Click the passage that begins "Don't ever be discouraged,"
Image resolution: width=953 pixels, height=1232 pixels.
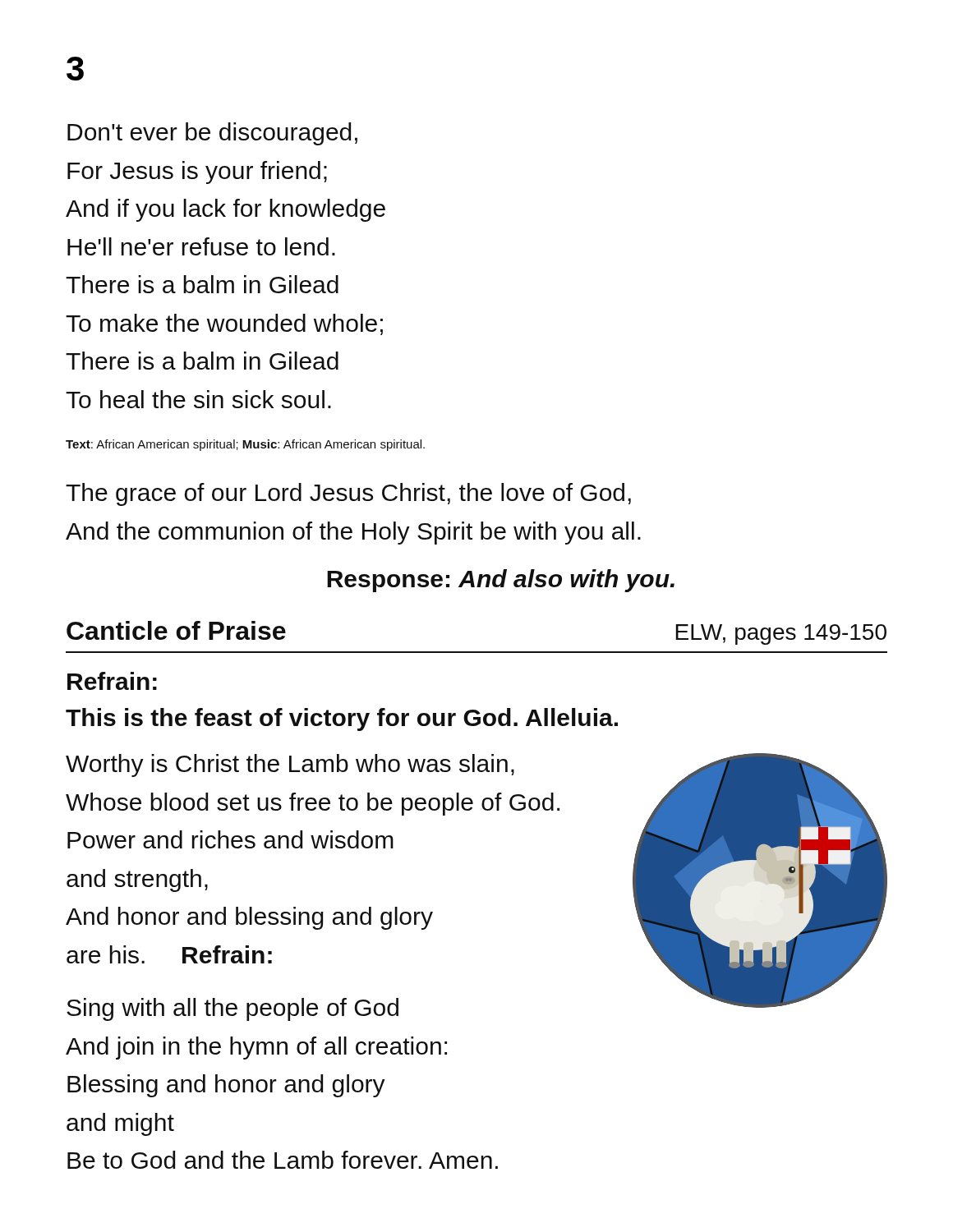[x=226, y=265]
